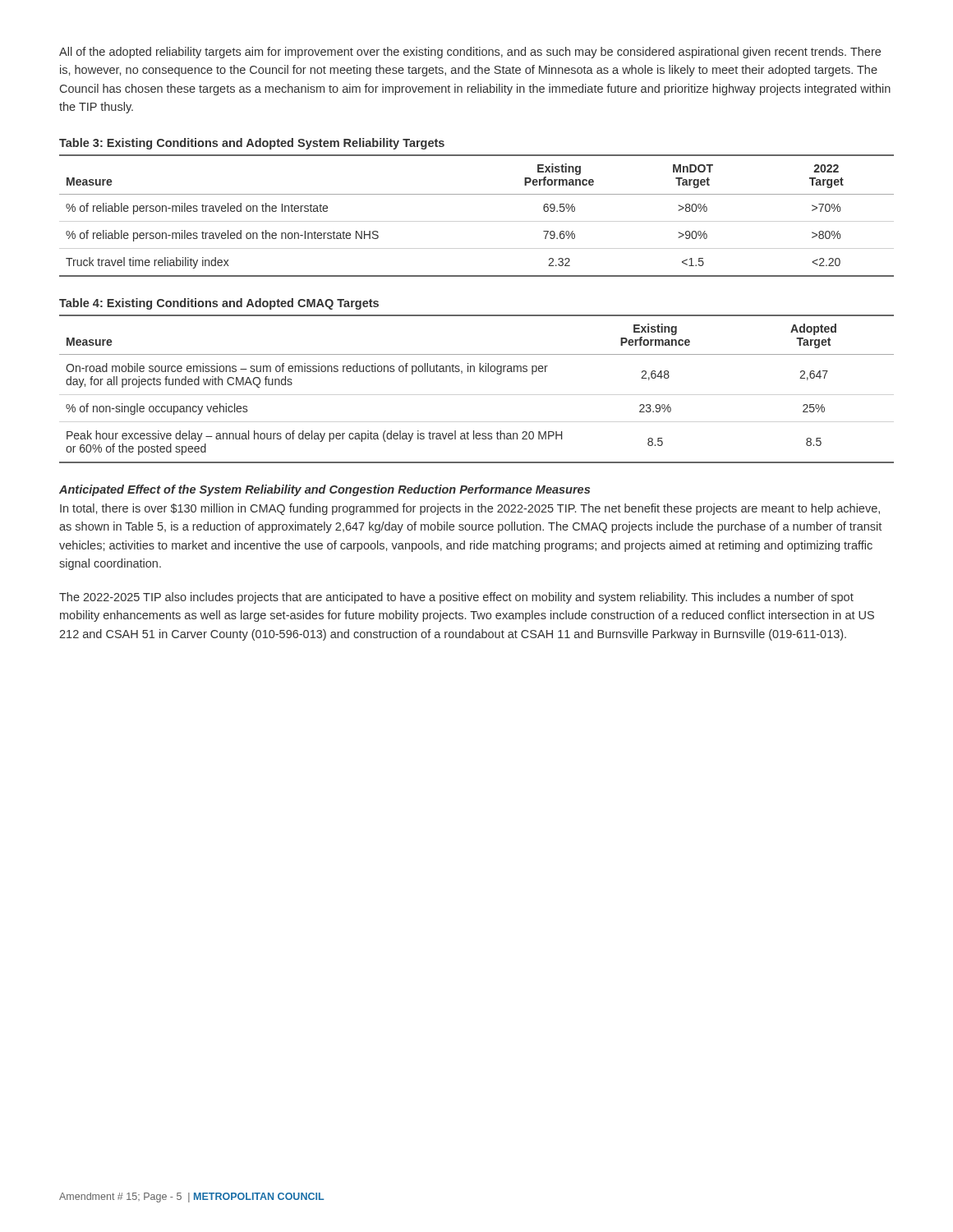Select the table that reads "Truck travel time"
953x1232 pixels.
(x=476, y=215)
